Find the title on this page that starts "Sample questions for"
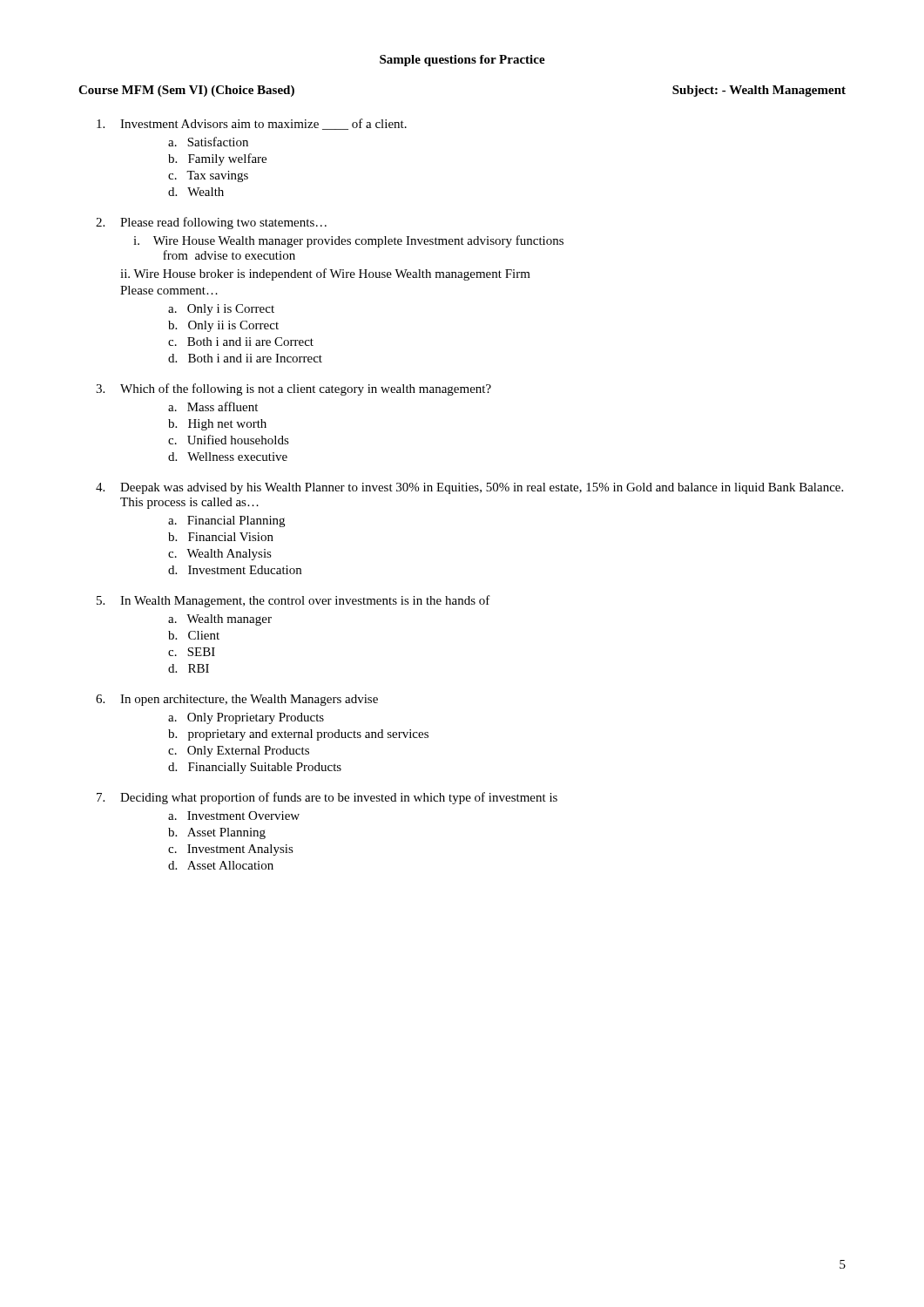 click(x=462, y=60)
